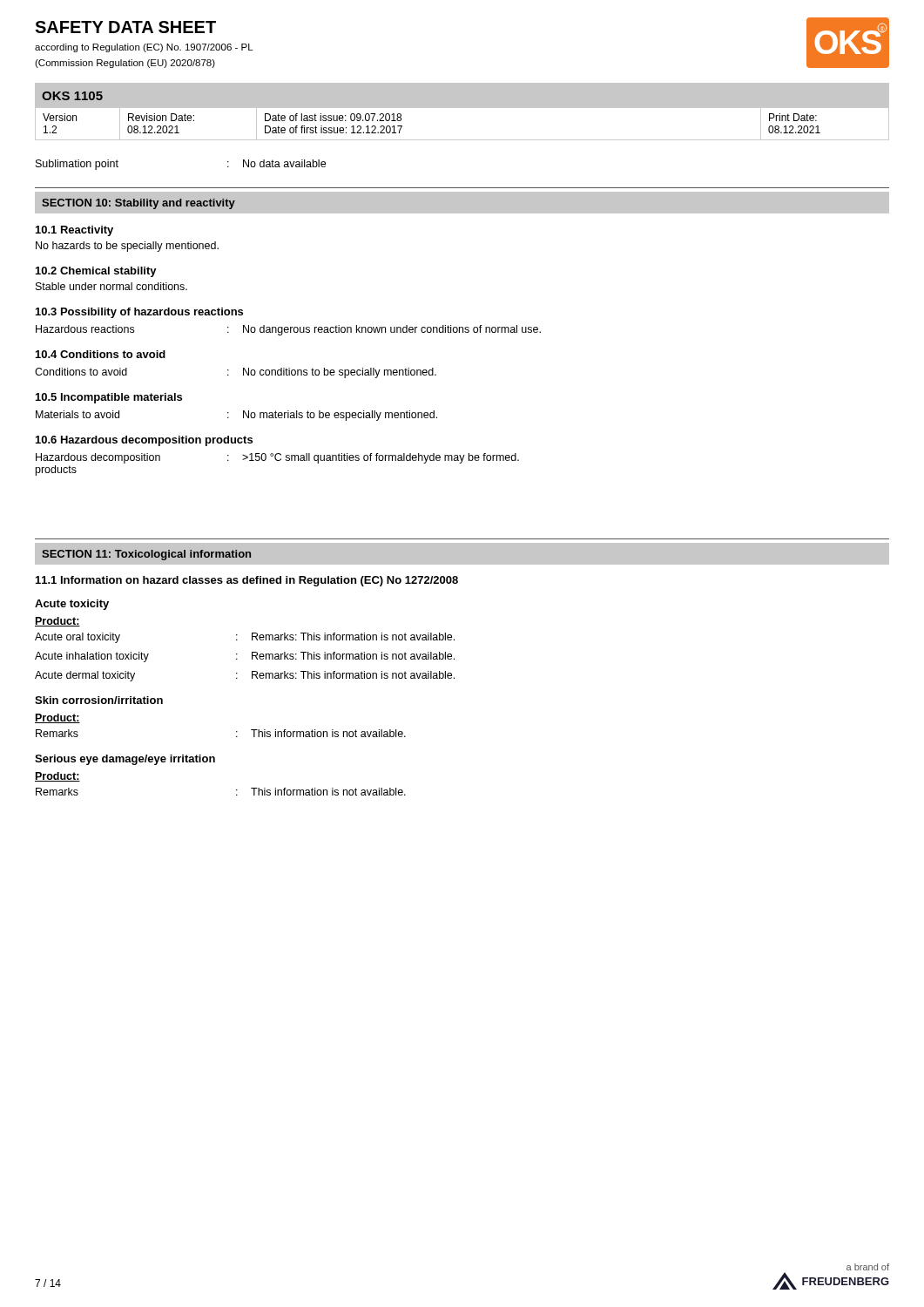Navigate to the passage starting "Conditions to avoid : No conditions"
Screen dimensions: 1307x924
point(83,372)
